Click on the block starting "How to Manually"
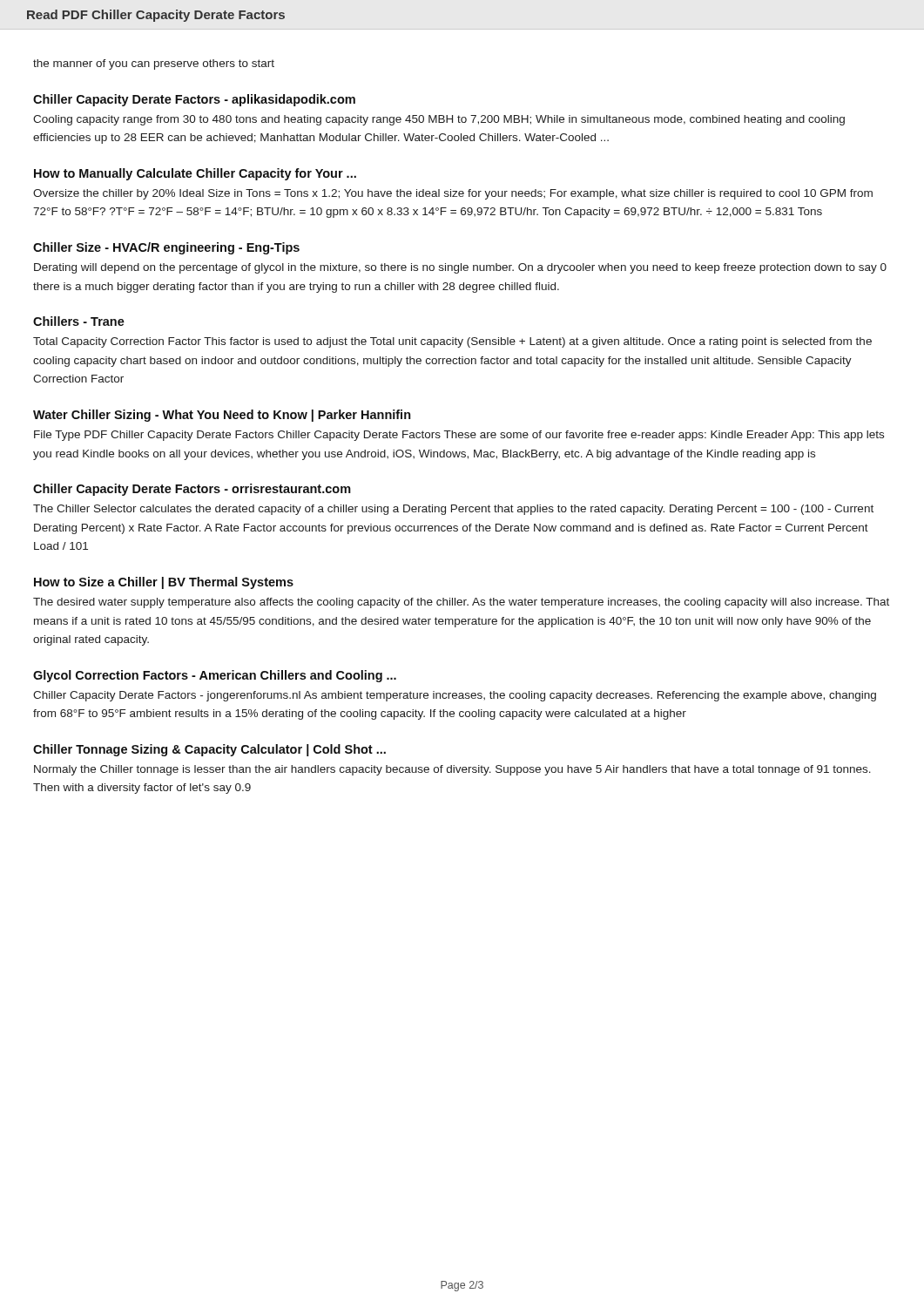 click(x=195, y=173)
